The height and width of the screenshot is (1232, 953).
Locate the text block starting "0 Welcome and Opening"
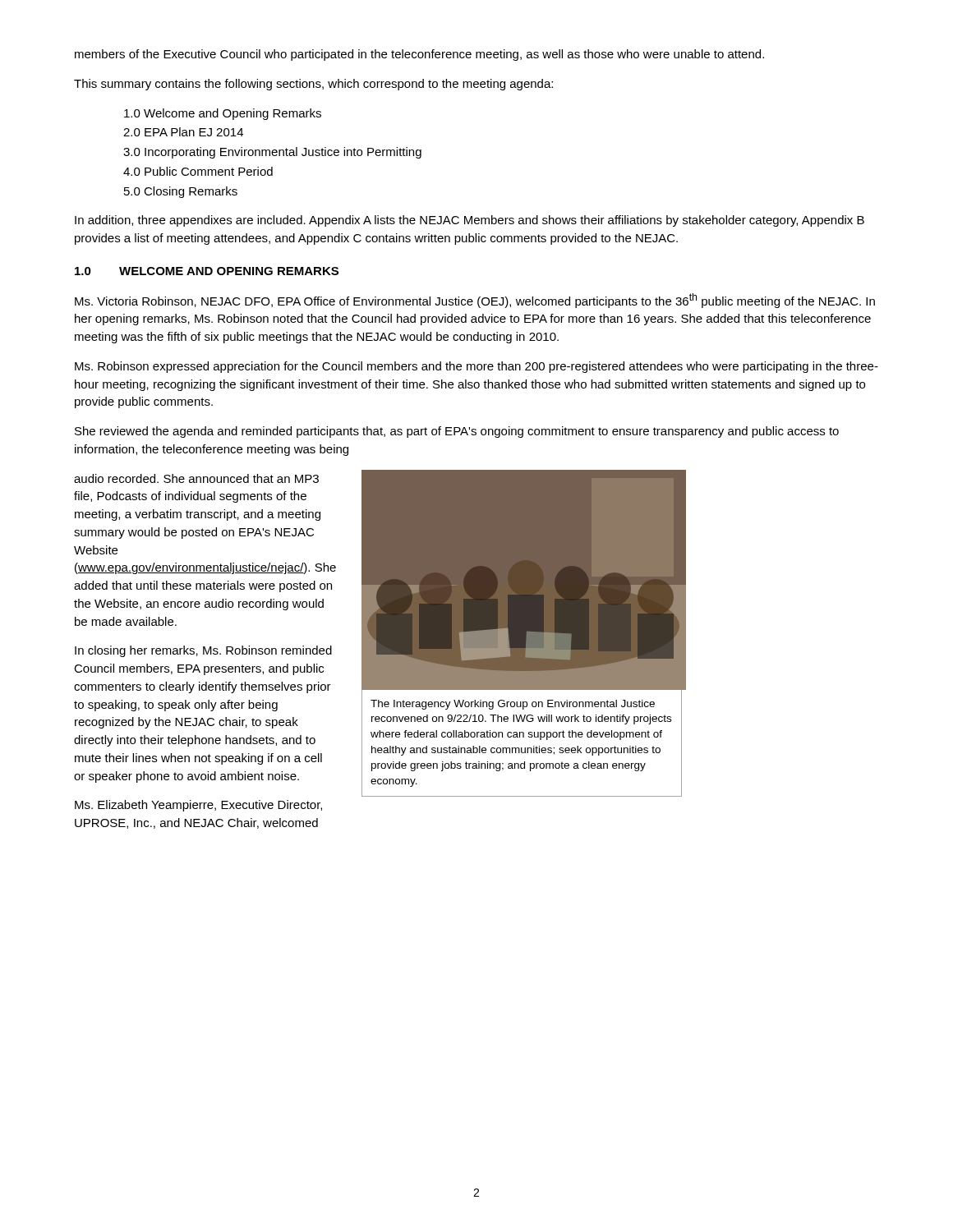tap(222, 113)
